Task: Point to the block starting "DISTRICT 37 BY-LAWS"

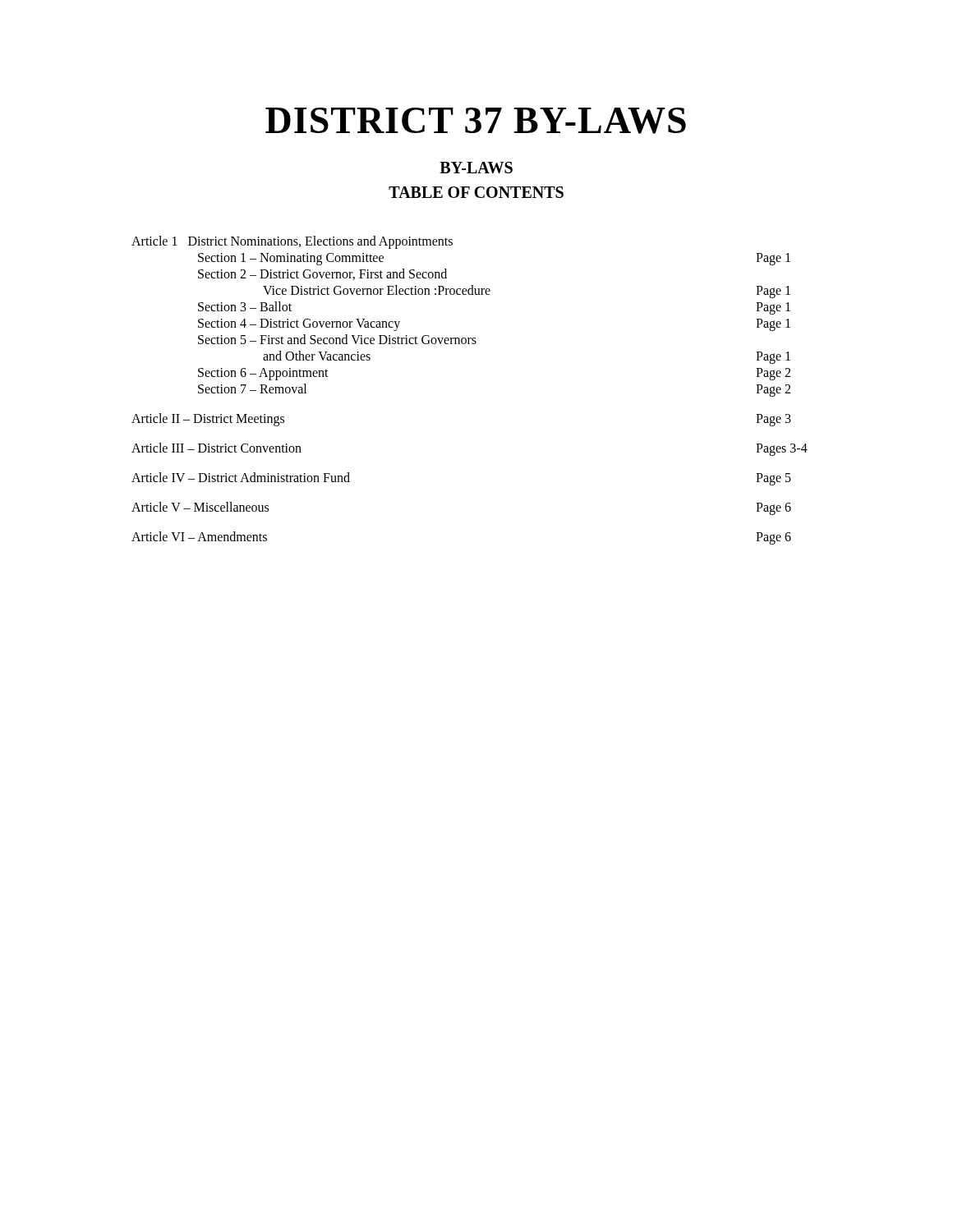Action: pos(476,120)
